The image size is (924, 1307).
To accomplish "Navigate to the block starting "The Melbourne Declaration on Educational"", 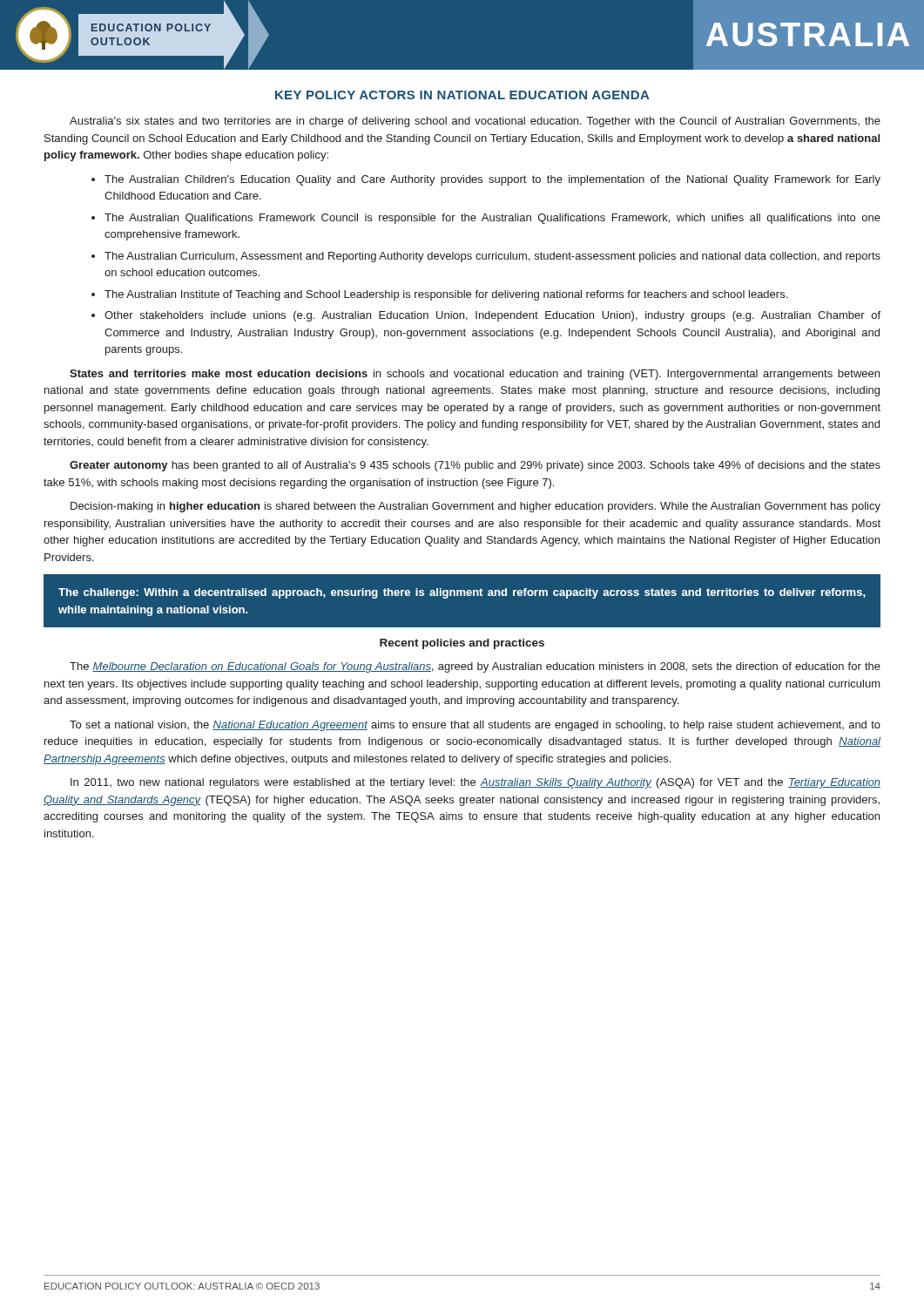I will coord(462,683).
